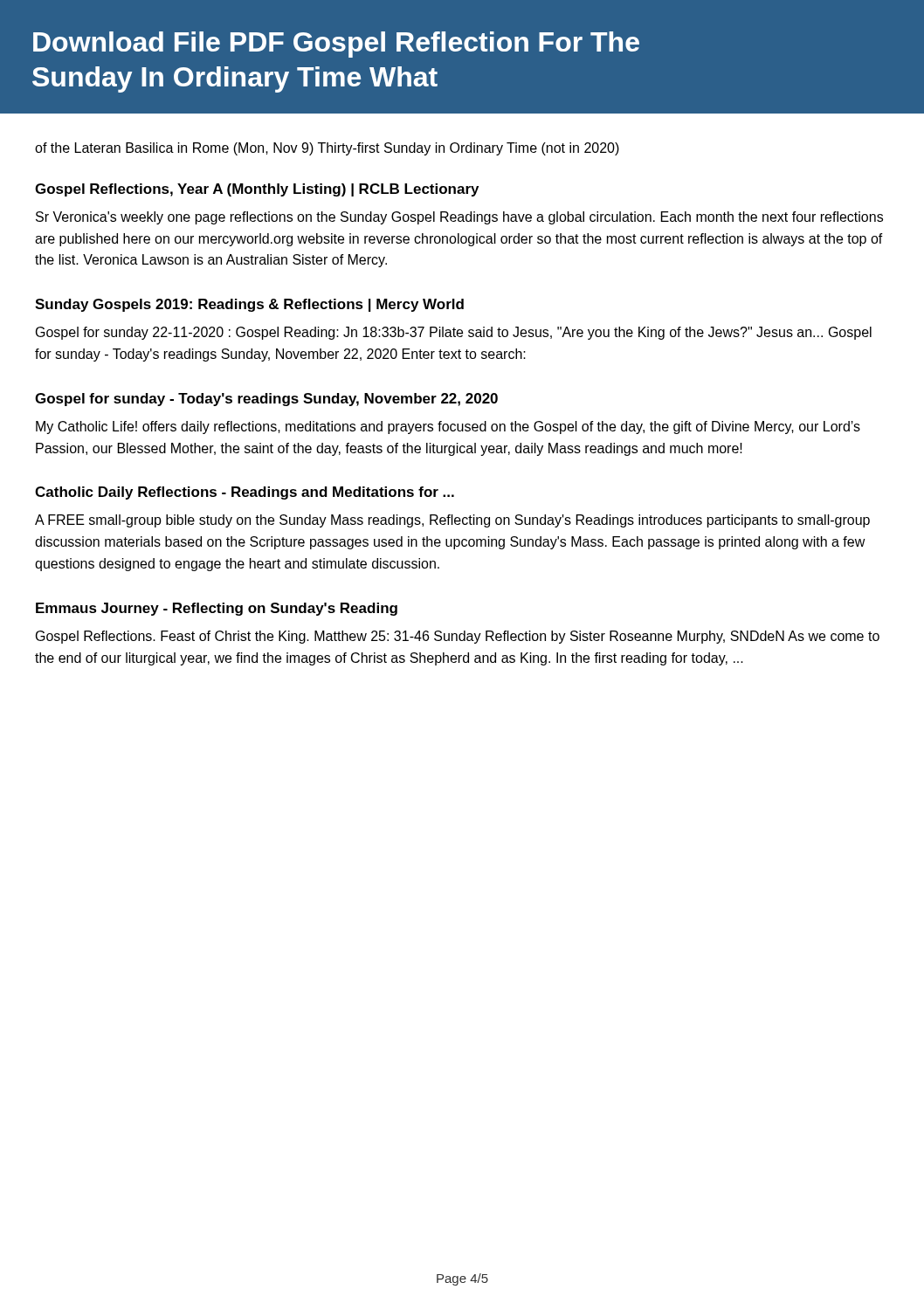The image size is (924, 1310).
Task: Select the text starting "Sr Veronica's weekly one page reflections on the"
Action: 459,239
